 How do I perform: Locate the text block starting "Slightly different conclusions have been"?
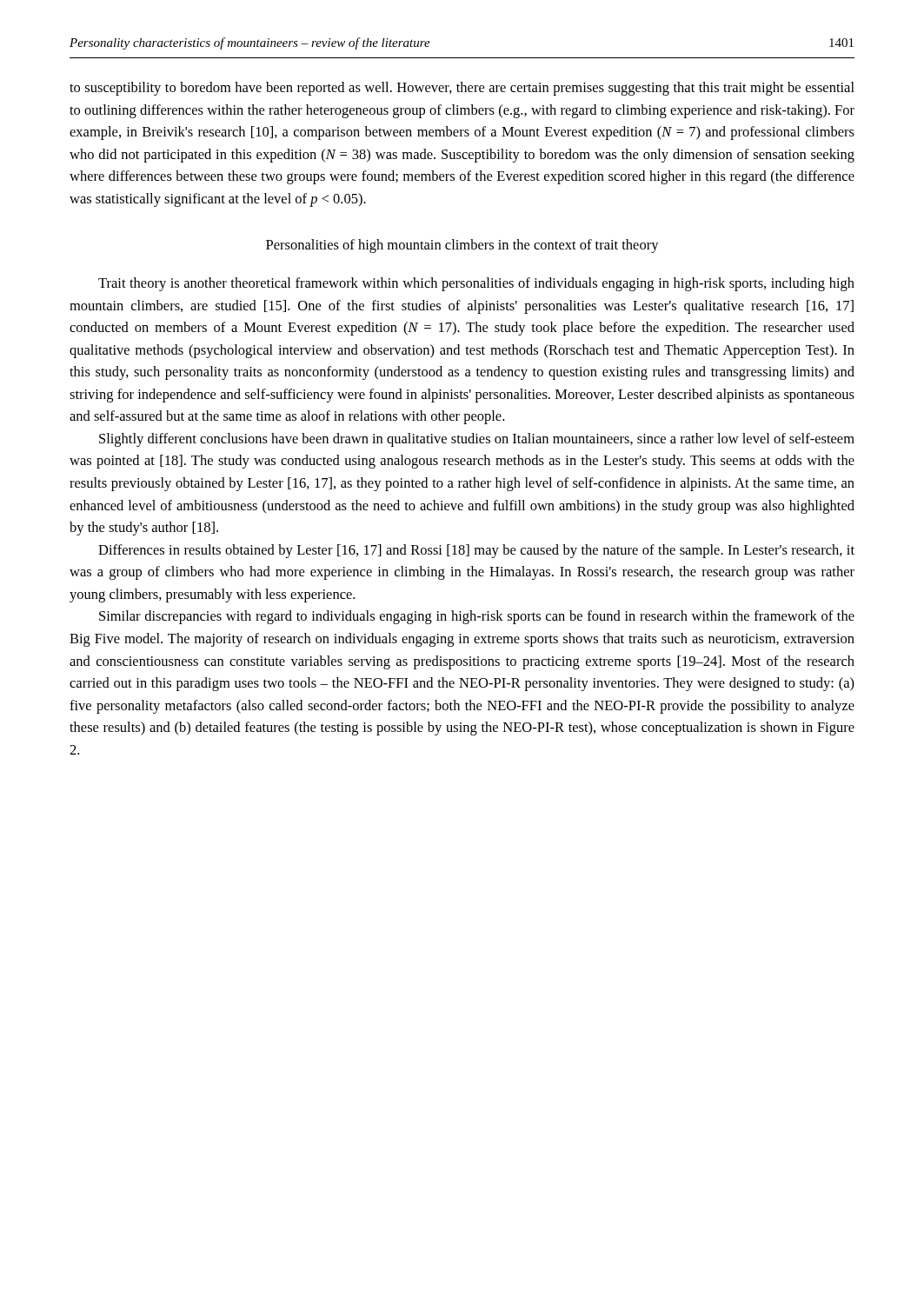click(x=462, y=483)
